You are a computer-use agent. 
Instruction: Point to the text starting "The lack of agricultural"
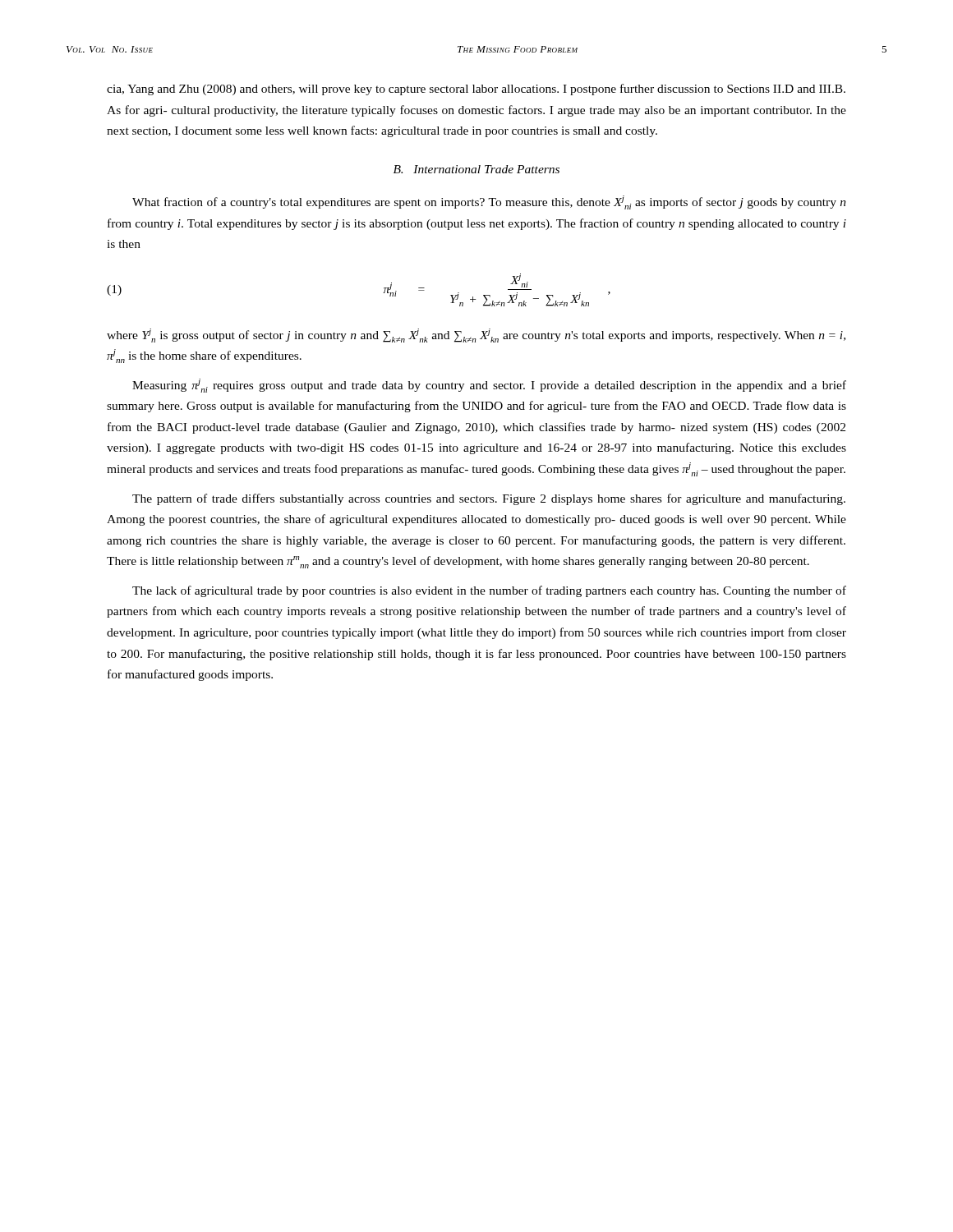pyautogui.click(x=476, y=632)
